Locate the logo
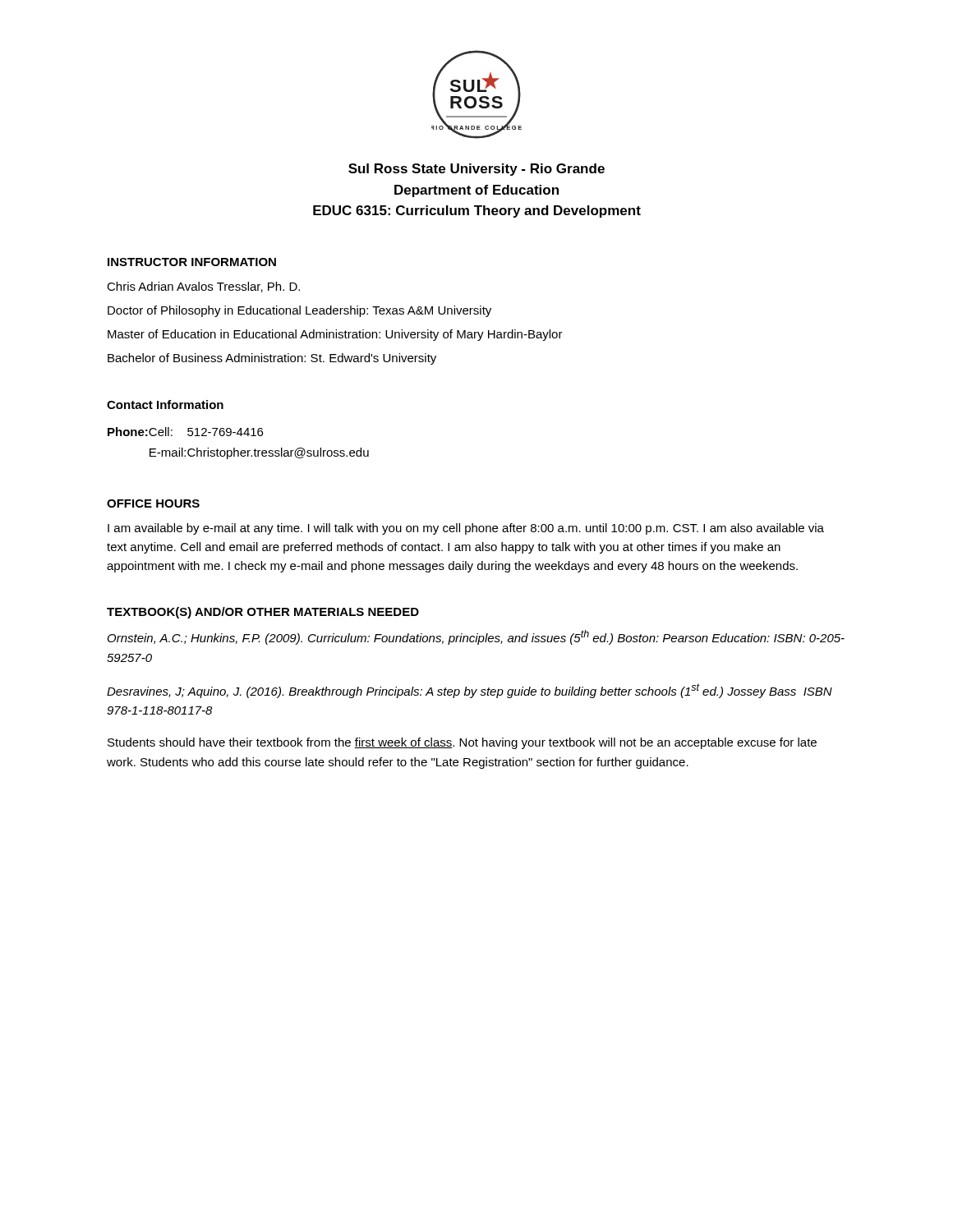The height and width of the screenshot is (1232, 953). (x=476, y=96)
